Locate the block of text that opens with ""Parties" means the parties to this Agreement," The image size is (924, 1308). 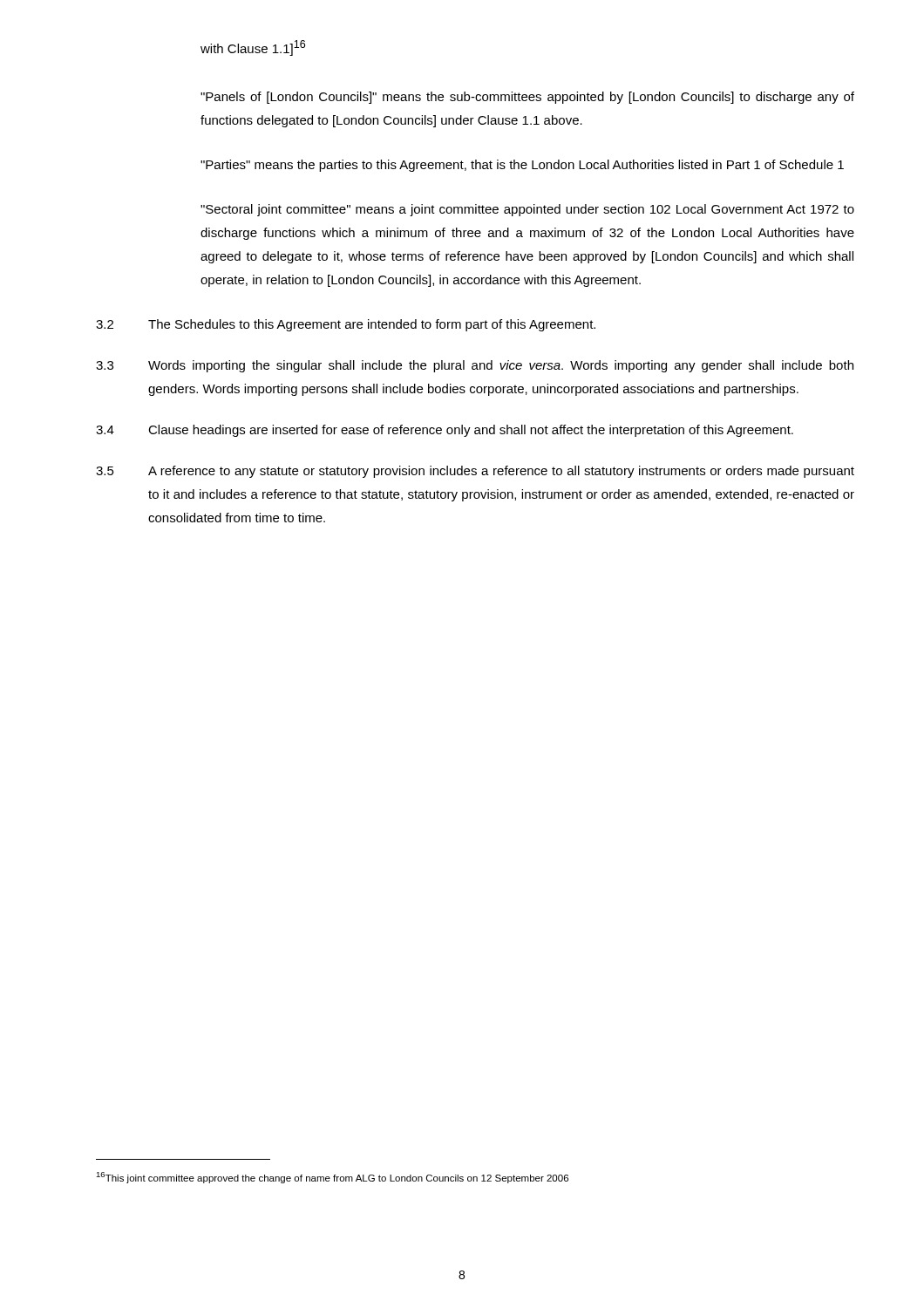(522, 164)
